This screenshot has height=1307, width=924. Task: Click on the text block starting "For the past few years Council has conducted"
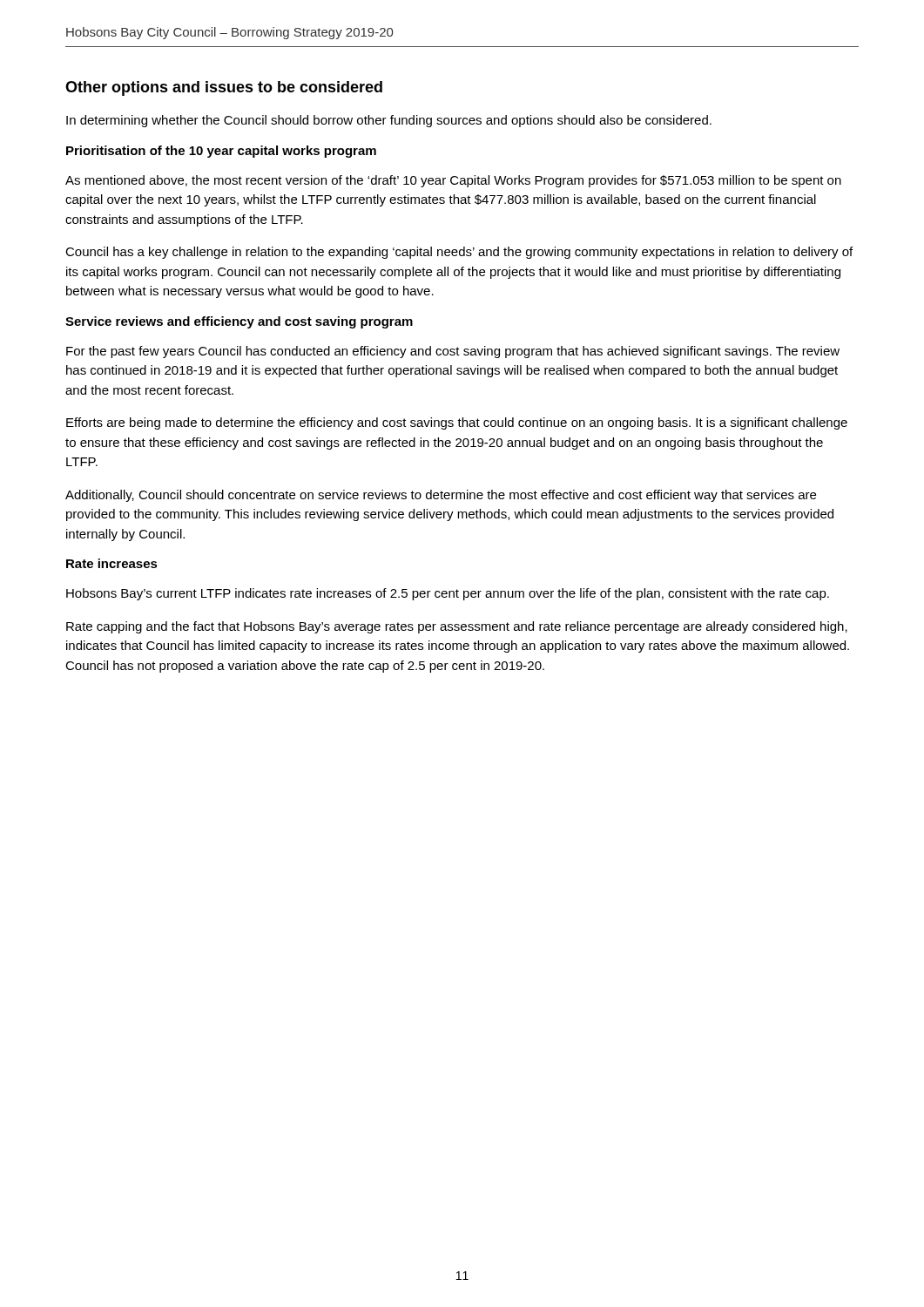pyautogui.click(x=462, y=371)
